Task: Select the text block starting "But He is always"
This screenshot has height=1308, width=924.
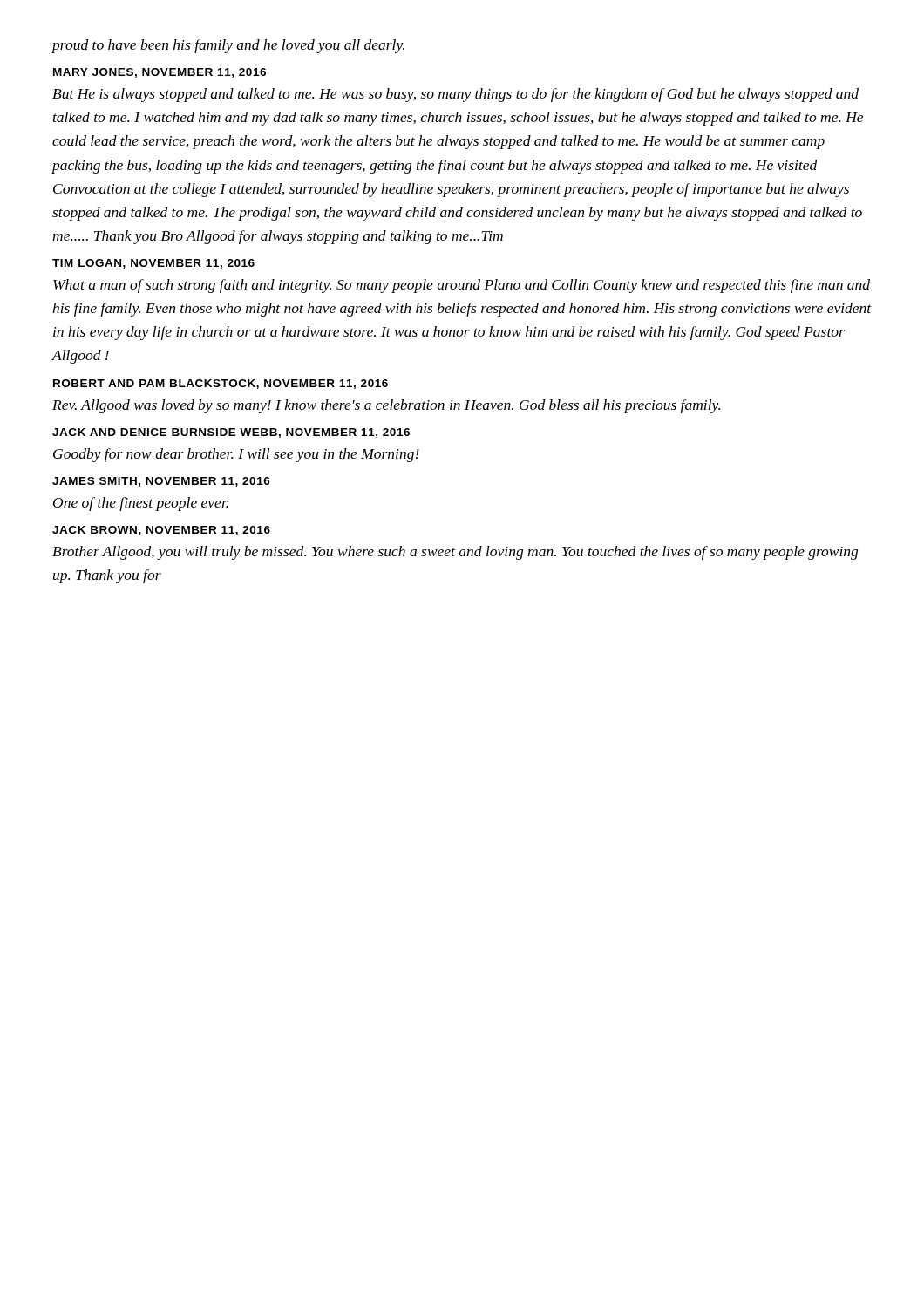Action: pyautogui.click(x=462, y=165)
